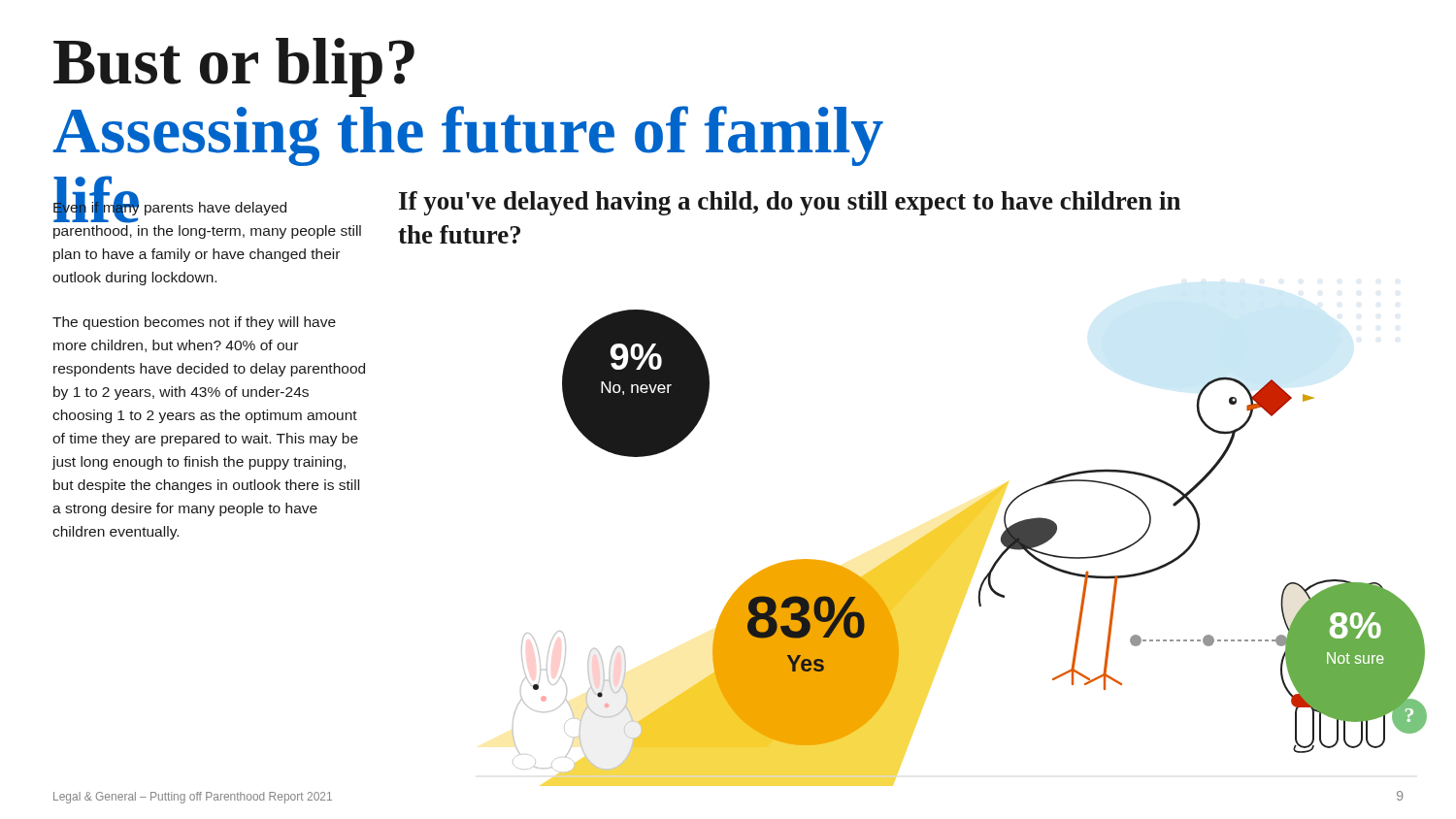Click on the block starting "The question becomes not if they will"
1456x819 pixels.
tap(212, 427)
